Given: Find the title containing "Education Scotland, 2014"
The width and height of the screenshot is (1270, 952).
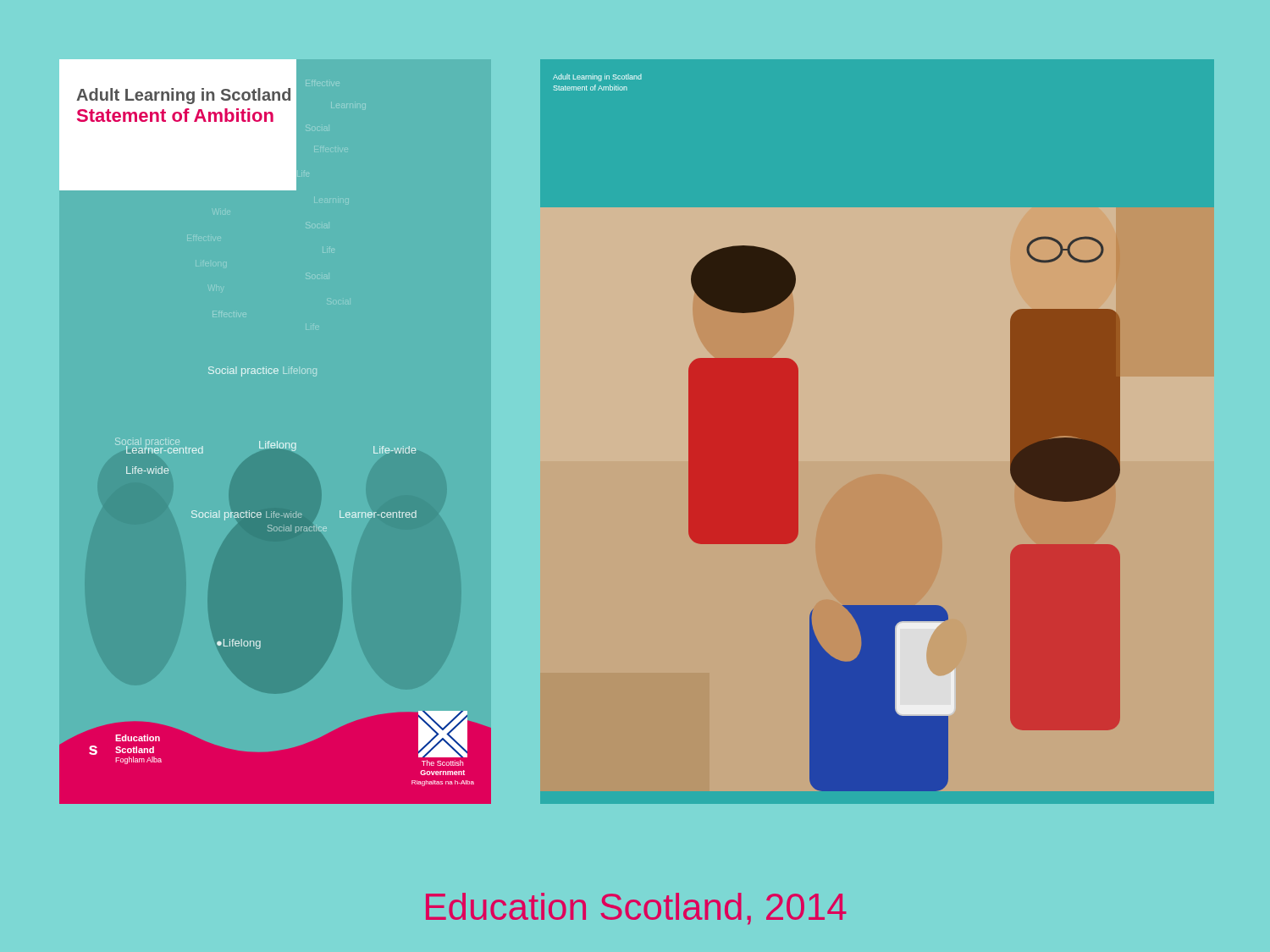Looking at the screenshot, I should 635,907.
